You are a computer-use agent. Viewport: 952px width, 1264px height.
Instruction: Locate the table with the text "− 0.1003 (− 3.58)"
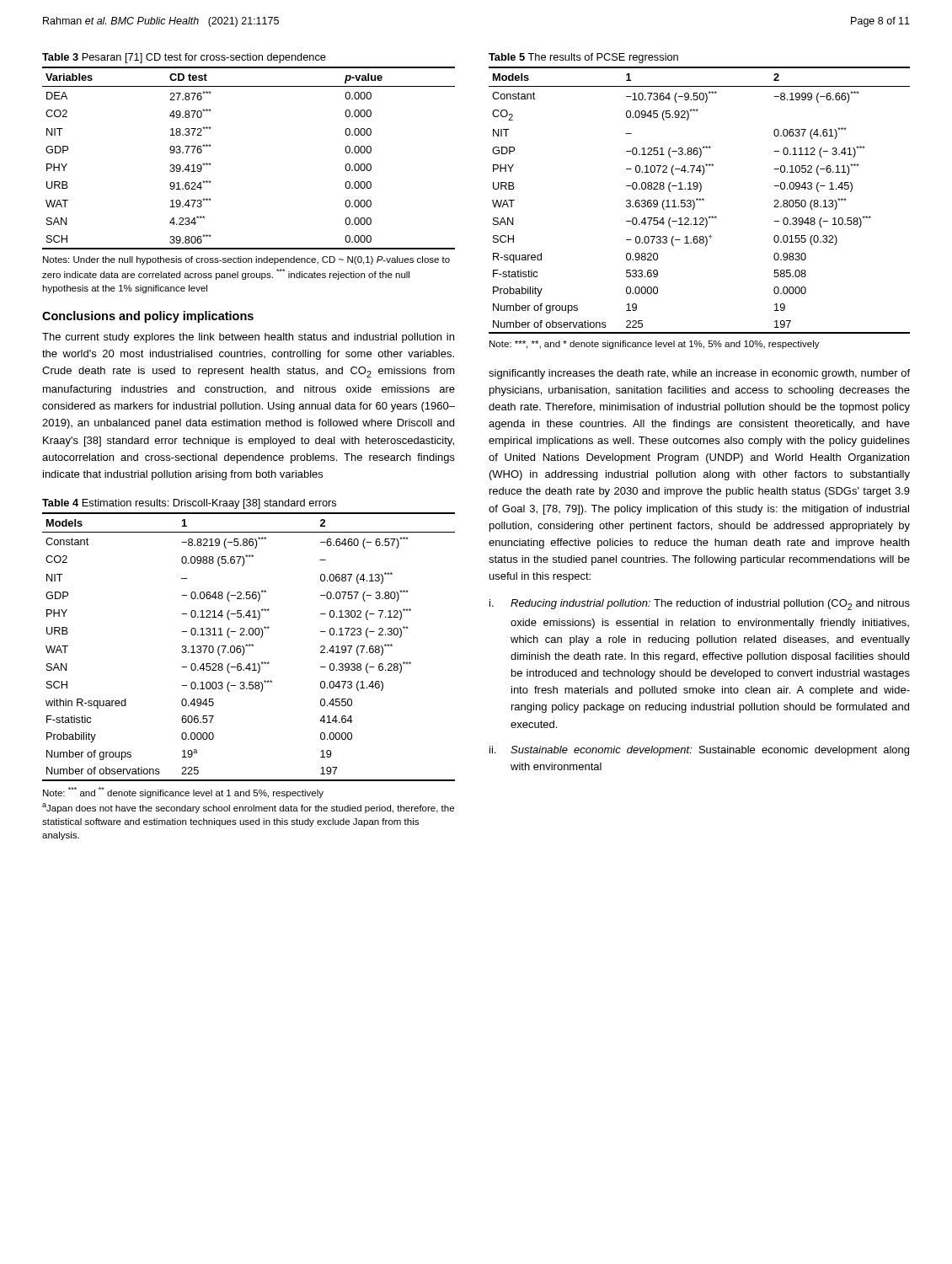[249, 647]
